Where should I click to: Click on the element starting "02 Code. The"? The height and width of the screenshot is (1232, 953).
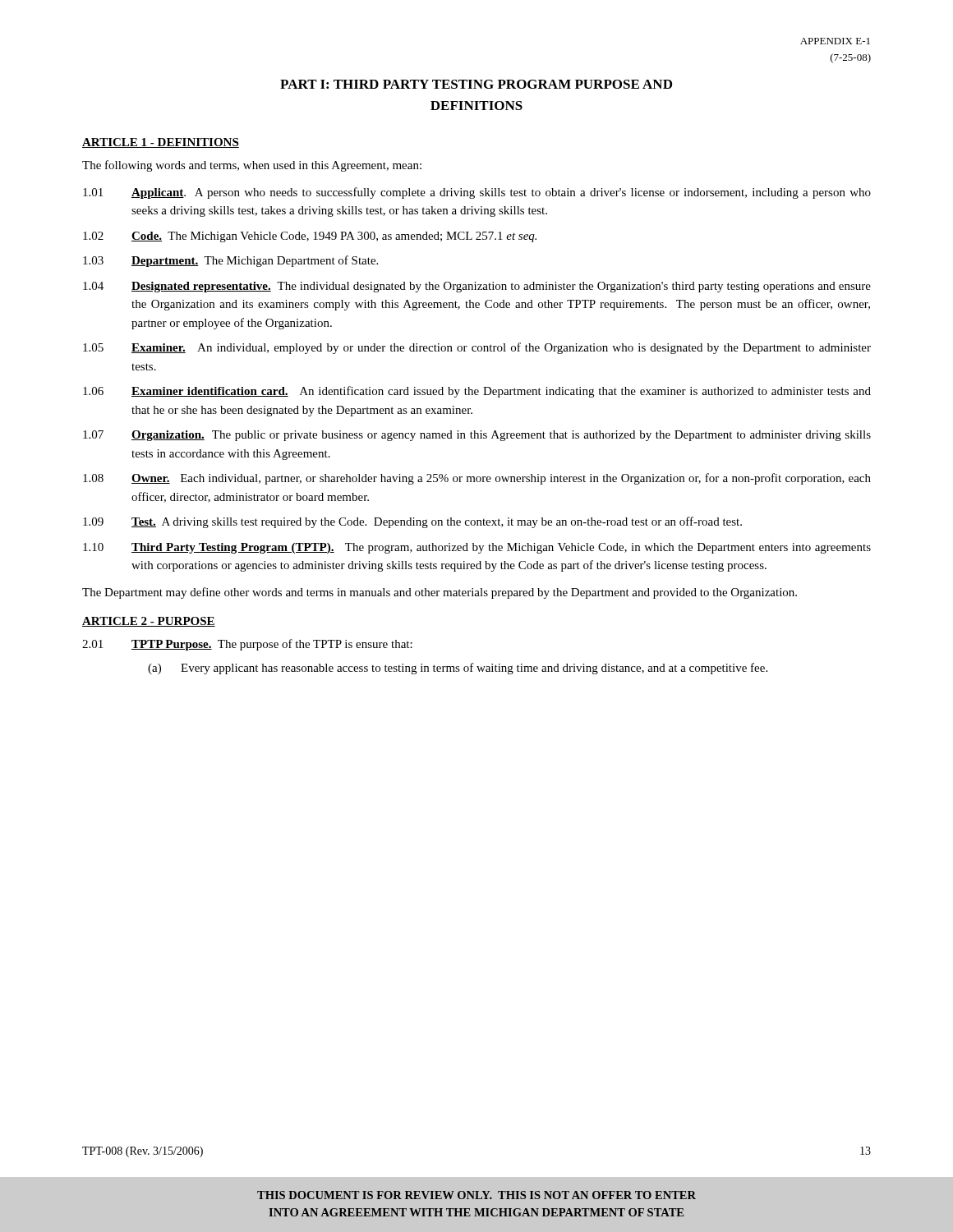point(476,236)
